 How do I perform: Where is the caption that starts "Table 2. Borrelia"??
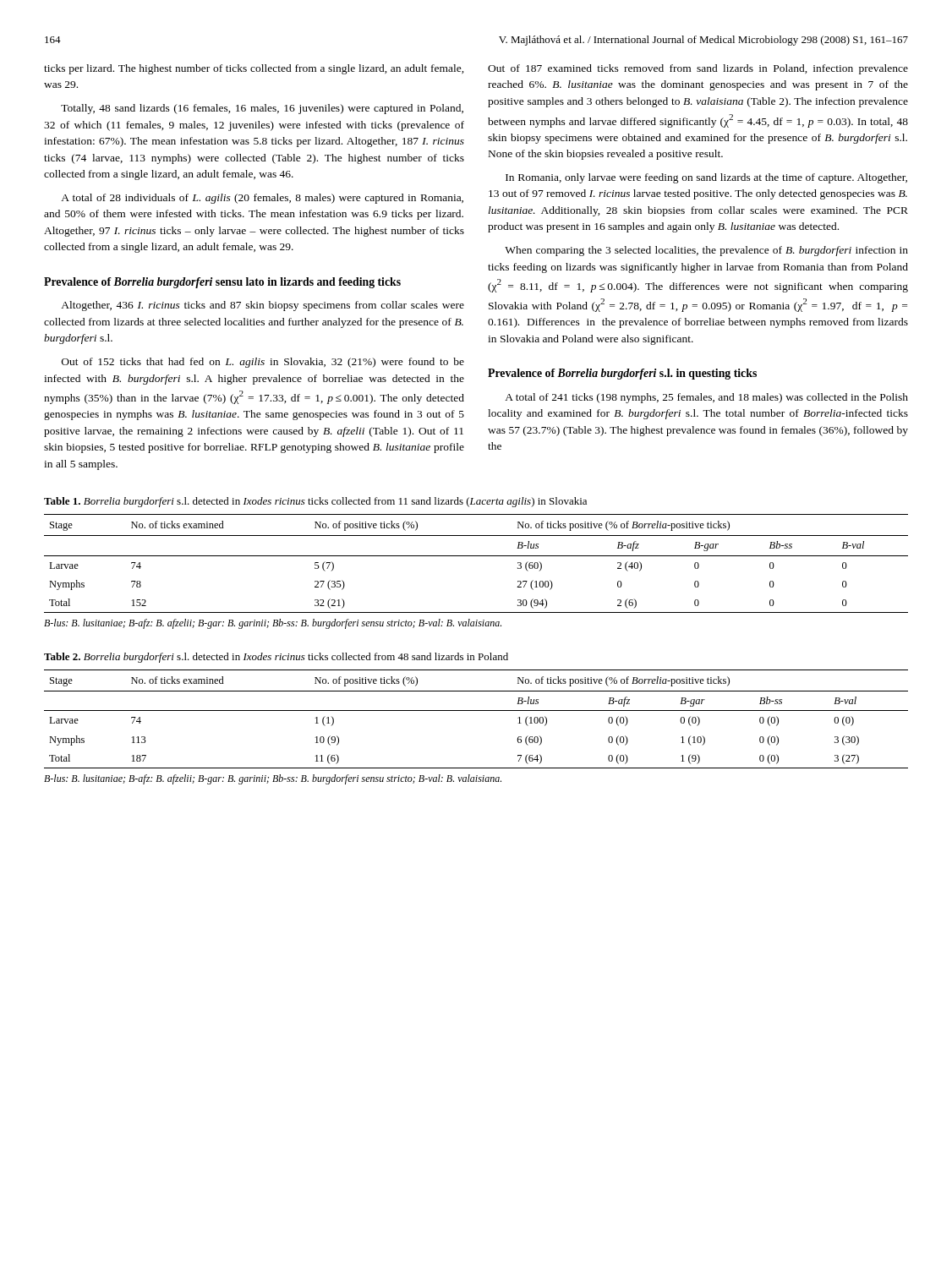[x=276, y=657]
